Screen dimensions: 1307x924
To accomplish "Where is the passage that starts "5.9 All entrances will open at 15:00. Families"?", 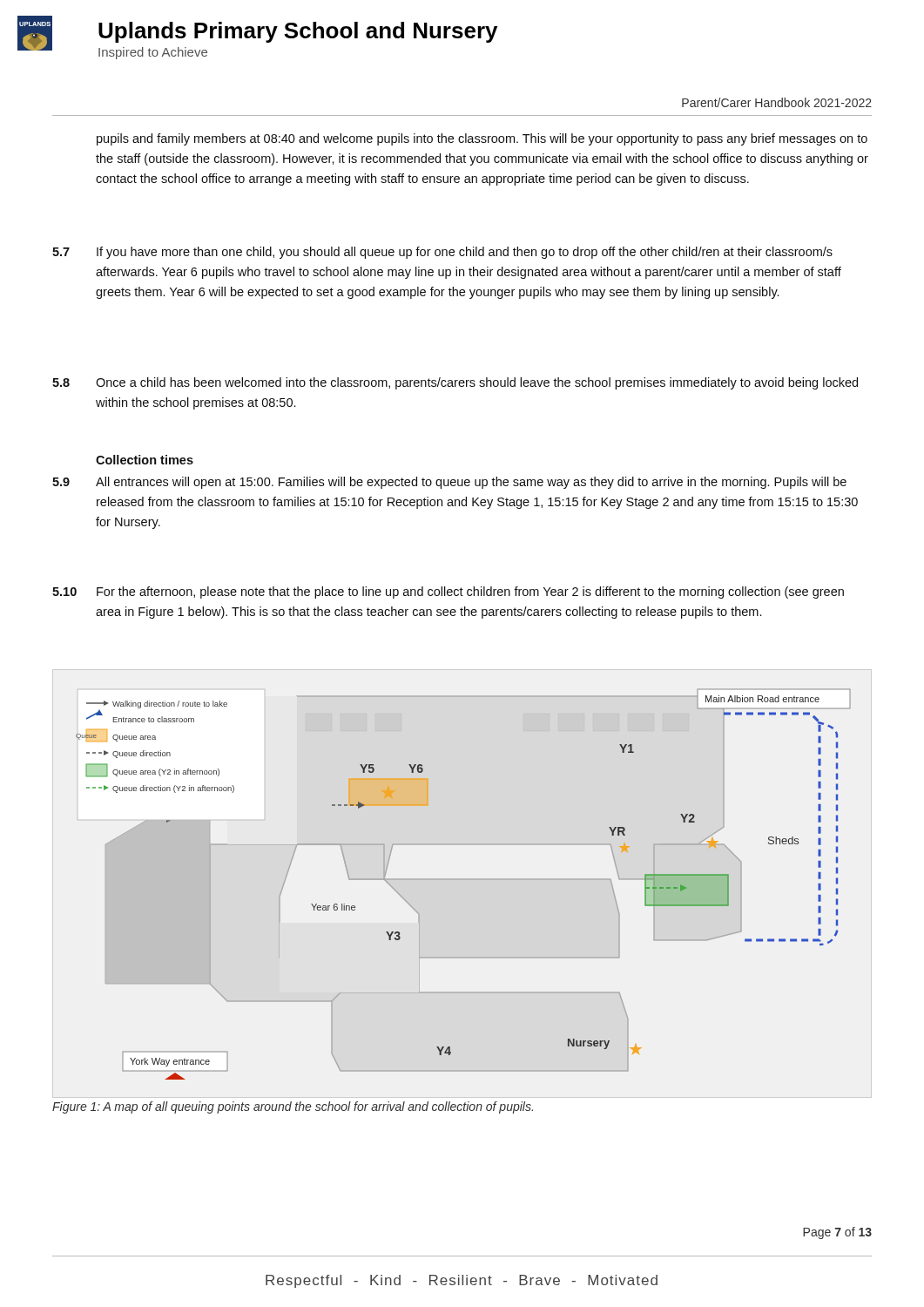I will [x=461, y=502].
